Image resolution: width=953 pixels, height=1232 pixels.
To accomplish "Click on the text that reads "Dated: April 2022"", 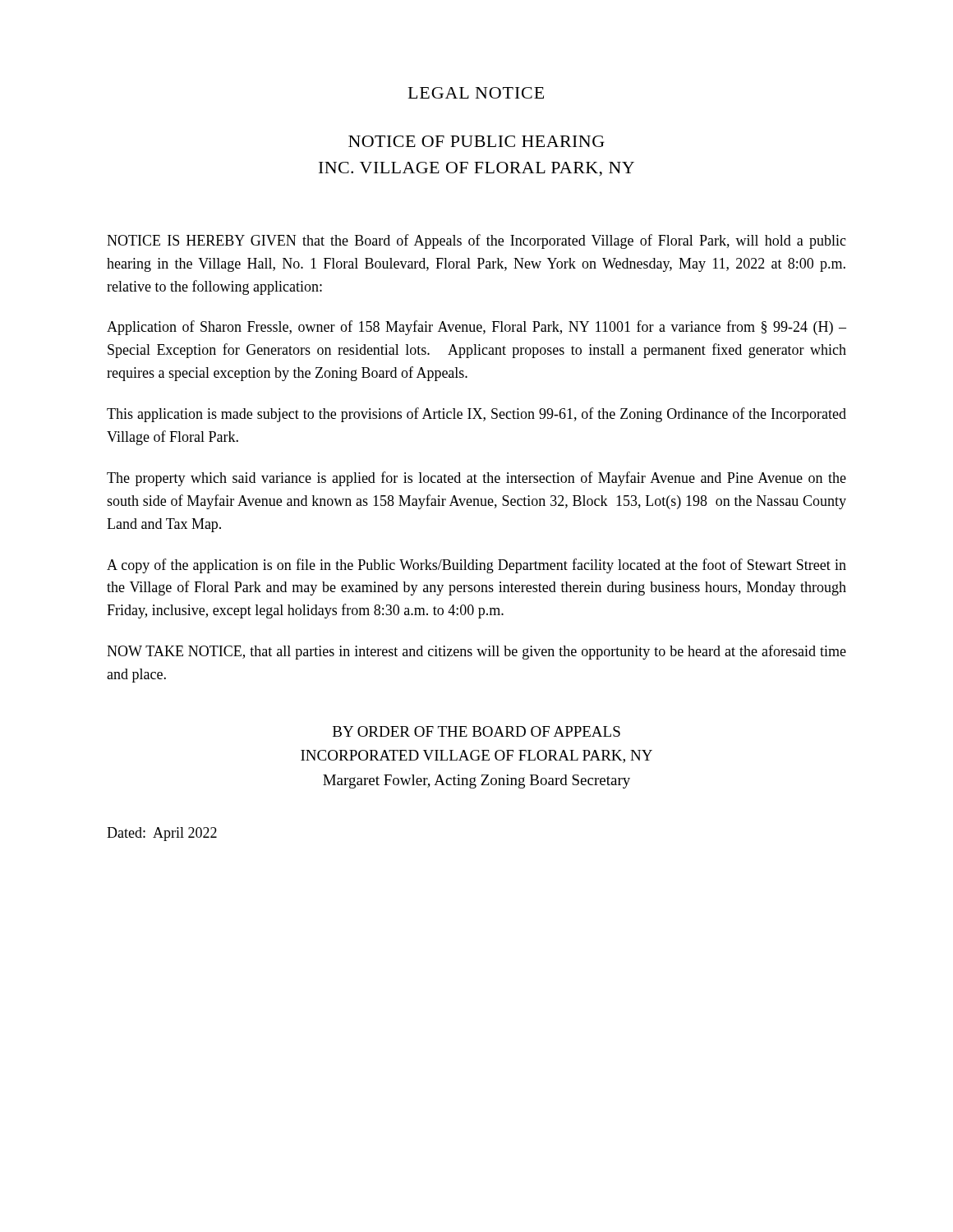I will (162, 833).
